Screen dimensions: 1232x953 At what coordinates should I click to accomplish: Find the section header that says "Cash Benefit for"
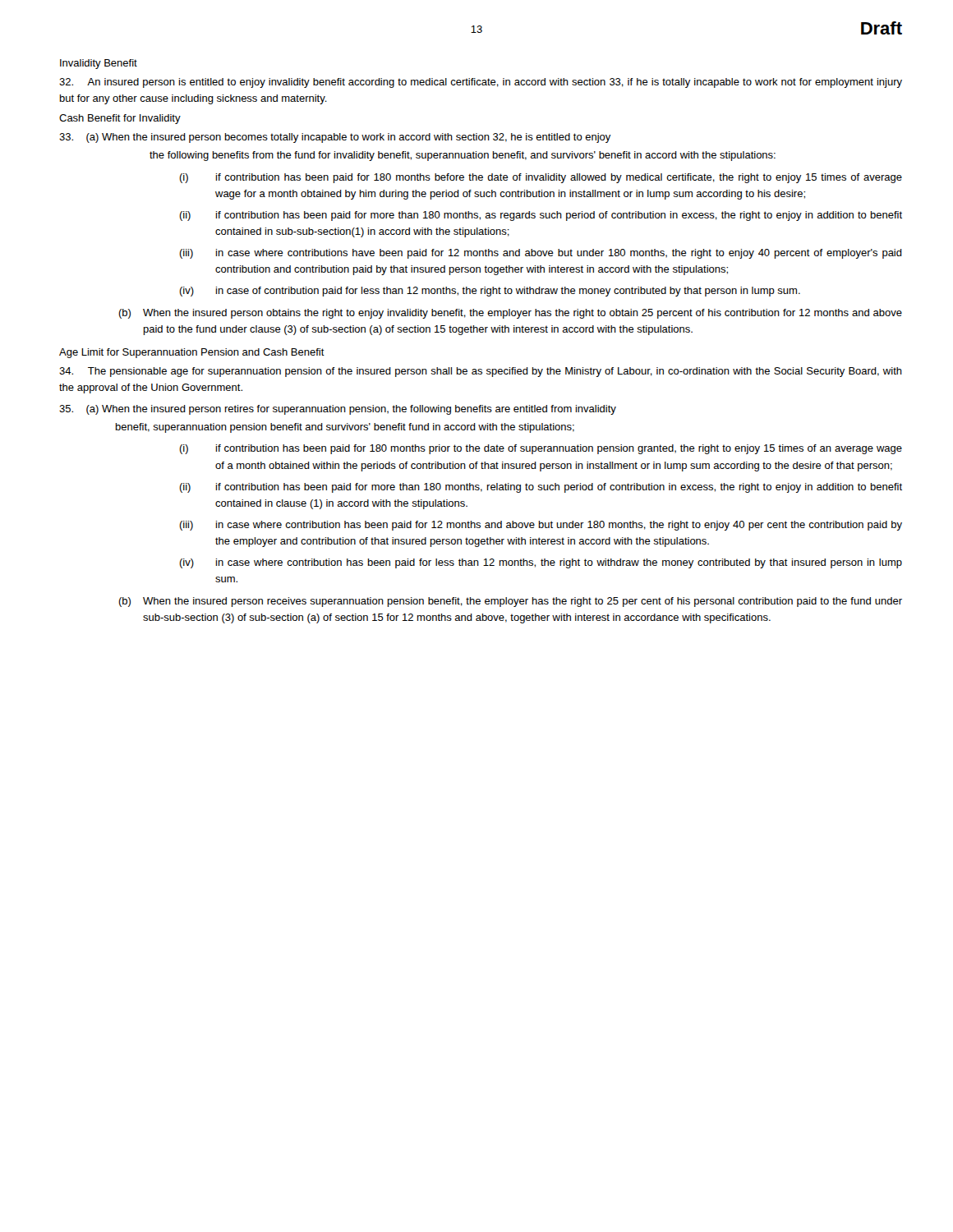120,118
